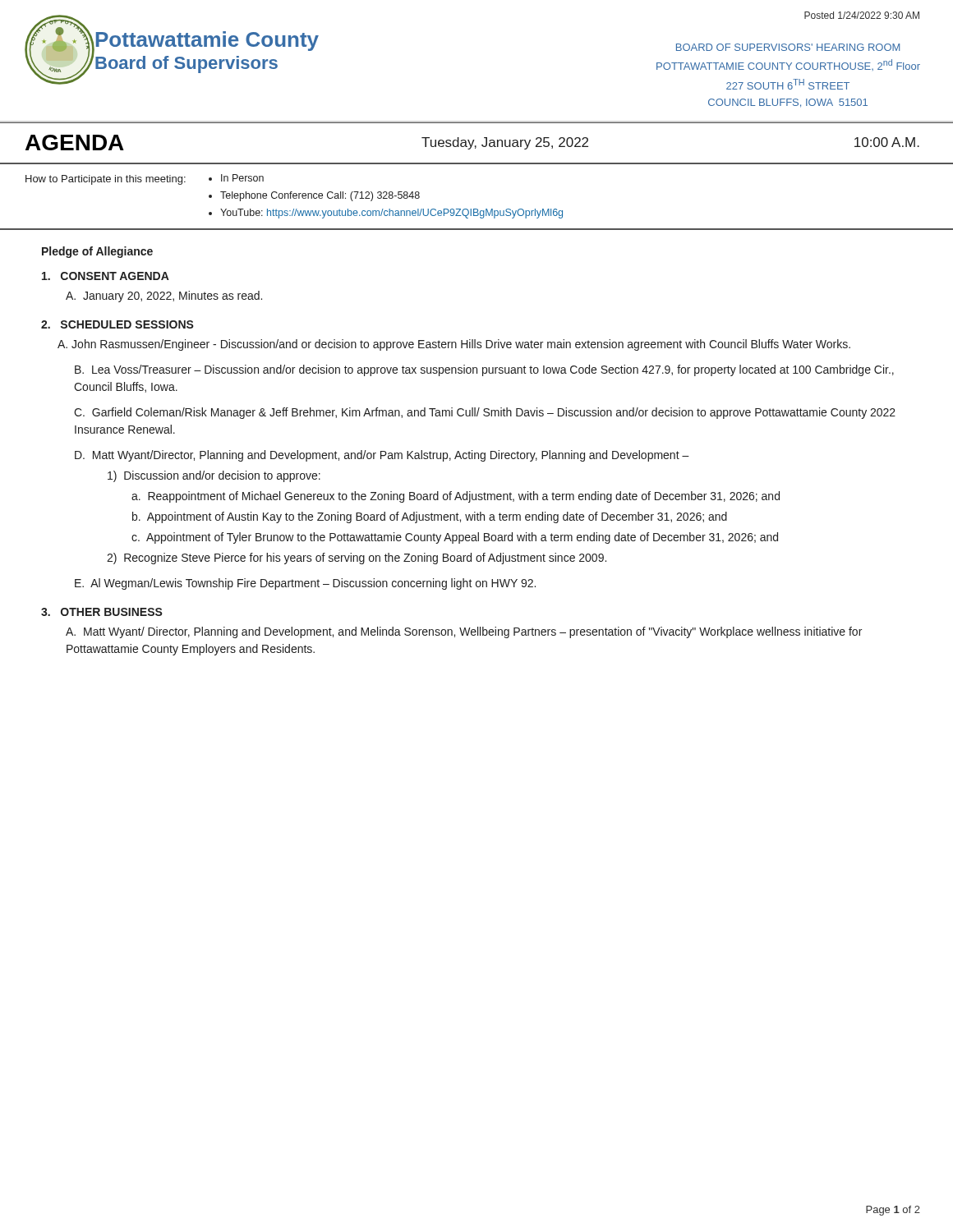The height and width of the screenshot is (1232, 953).
Task: Point to the passage starting "A. John Rasmussen/Engineer - Discussion/and"
Action: 454,345
